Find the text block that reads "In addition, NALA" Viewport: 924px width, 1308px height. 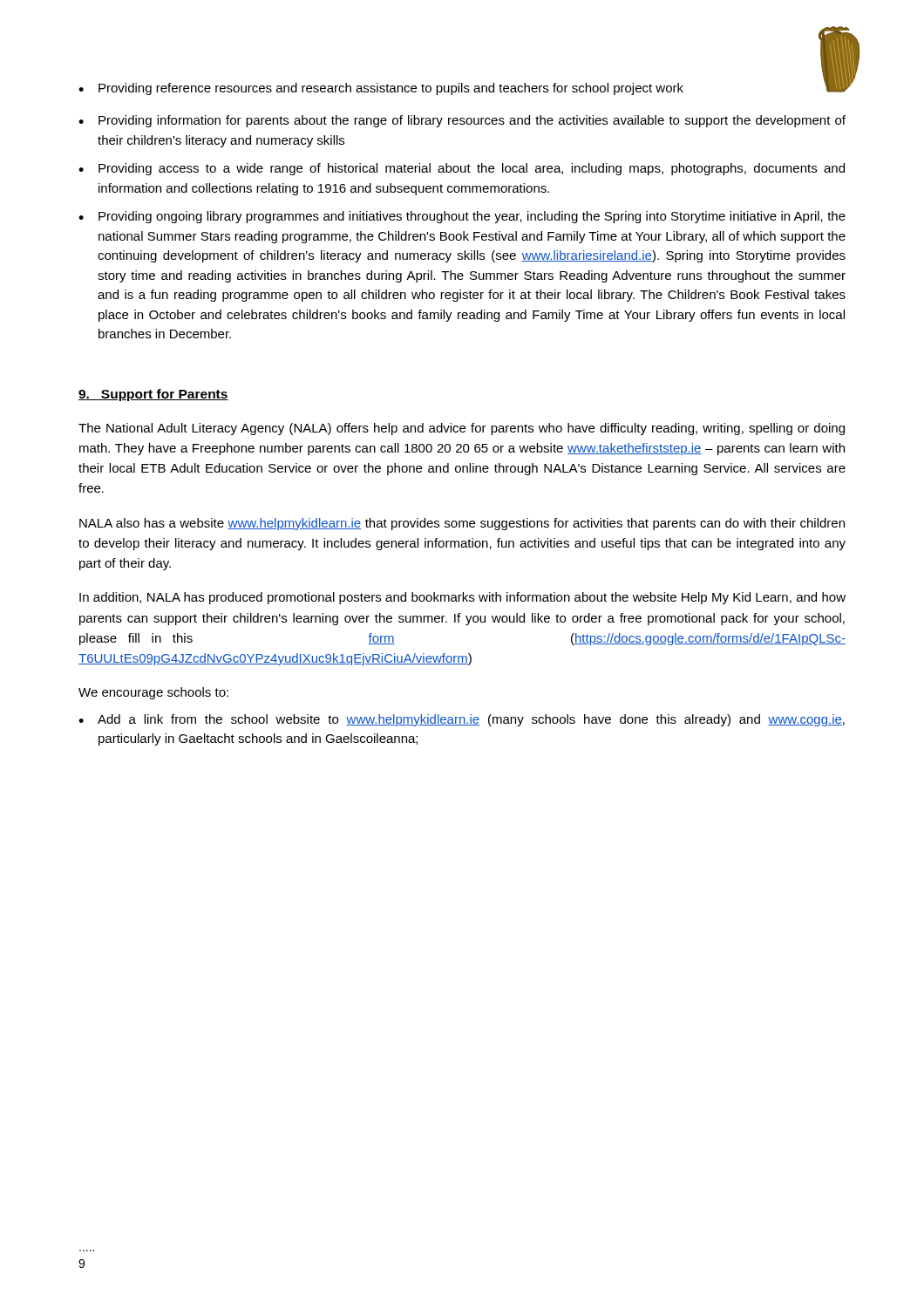[x=462, y=628]
